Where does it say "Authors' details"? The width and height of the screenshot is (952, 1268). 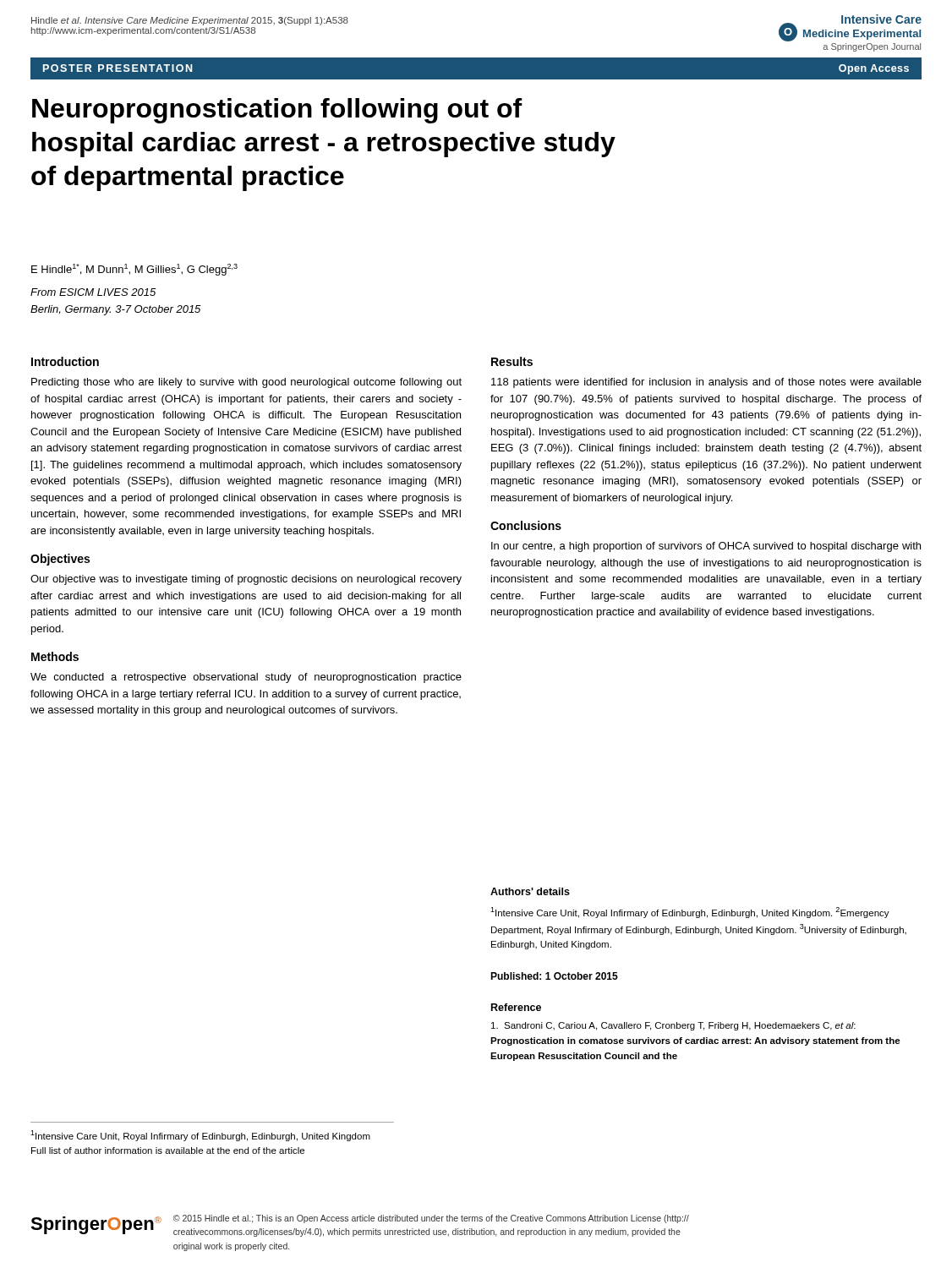530,892
